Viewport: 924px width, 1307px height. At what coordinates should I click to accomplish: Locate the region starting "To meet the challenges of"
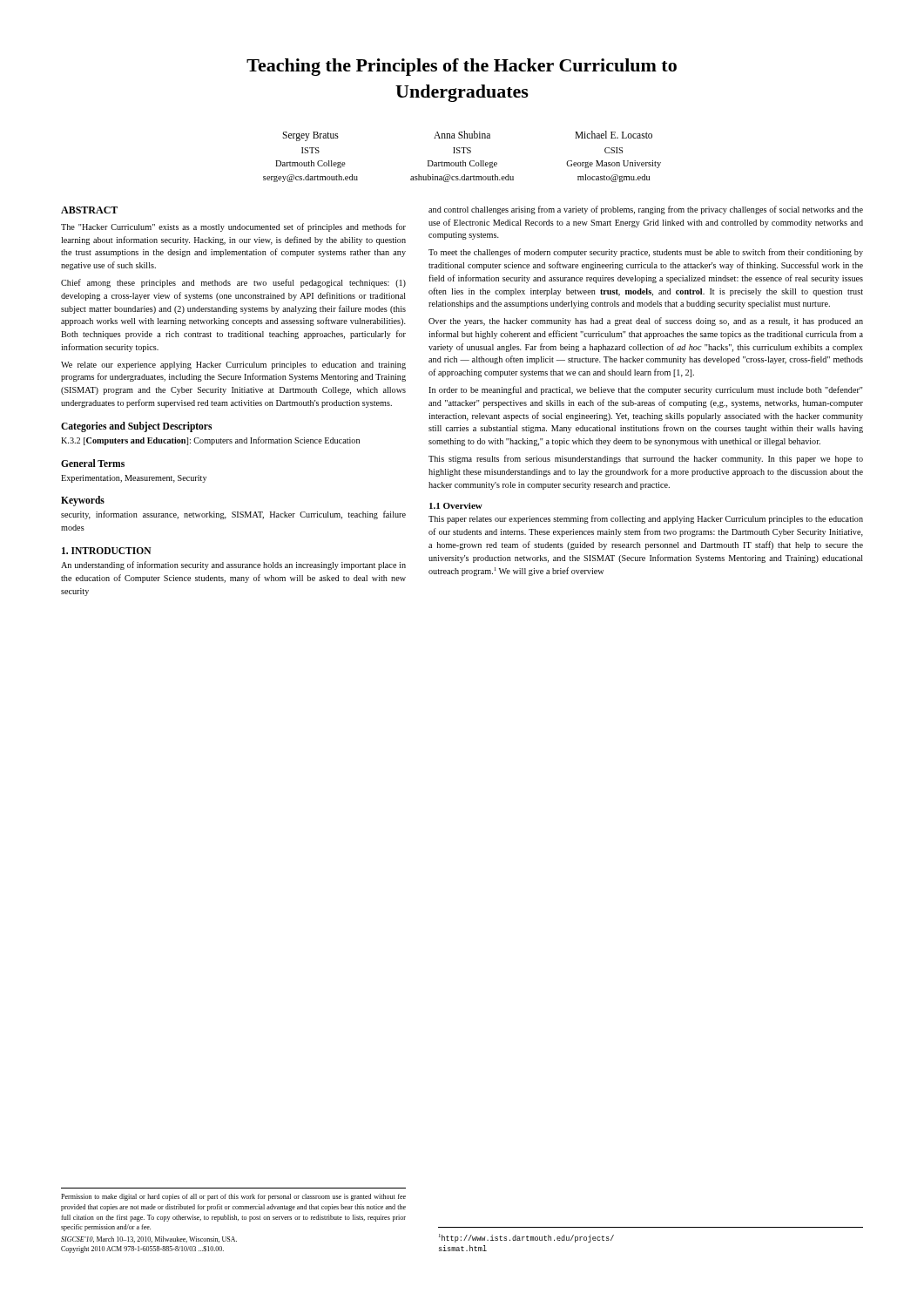646,279
